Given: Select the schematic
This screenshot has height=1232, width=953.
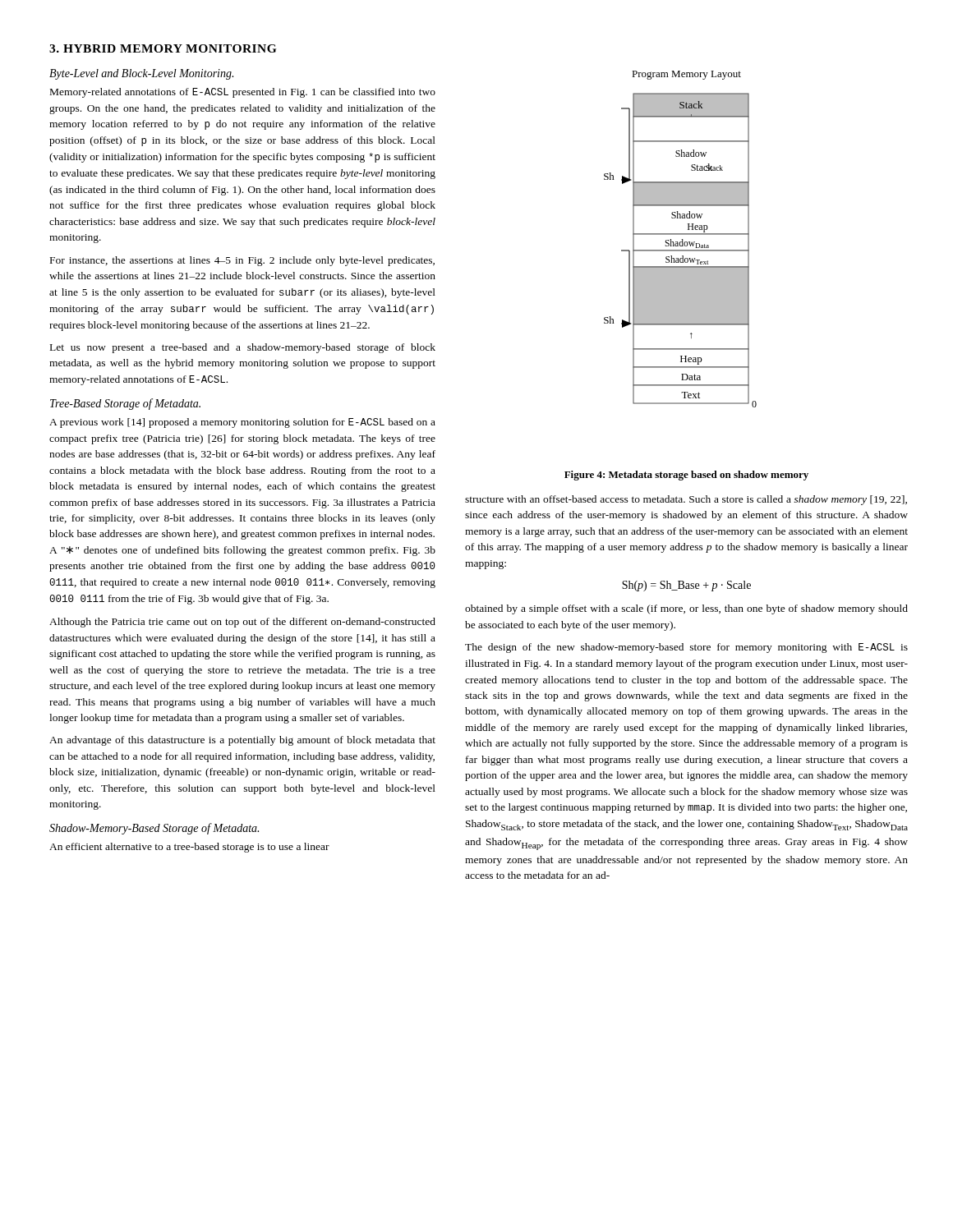Looking at the screenshot, I should pos(686,283).
